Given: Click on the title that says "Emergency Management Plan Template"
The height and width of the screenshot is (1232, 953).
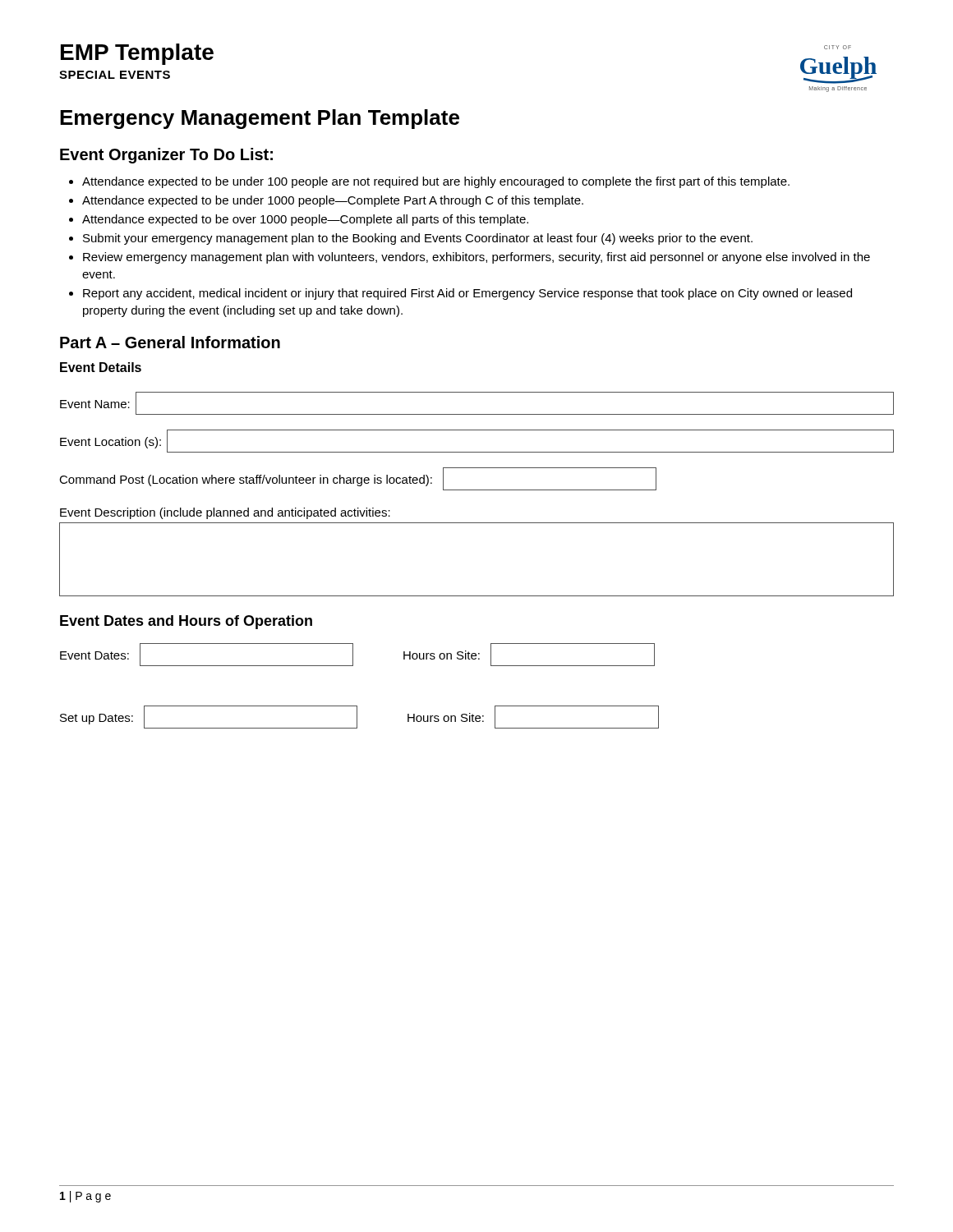Looking at the screenshot, I should pyautogui.click(x=260, y=119).
